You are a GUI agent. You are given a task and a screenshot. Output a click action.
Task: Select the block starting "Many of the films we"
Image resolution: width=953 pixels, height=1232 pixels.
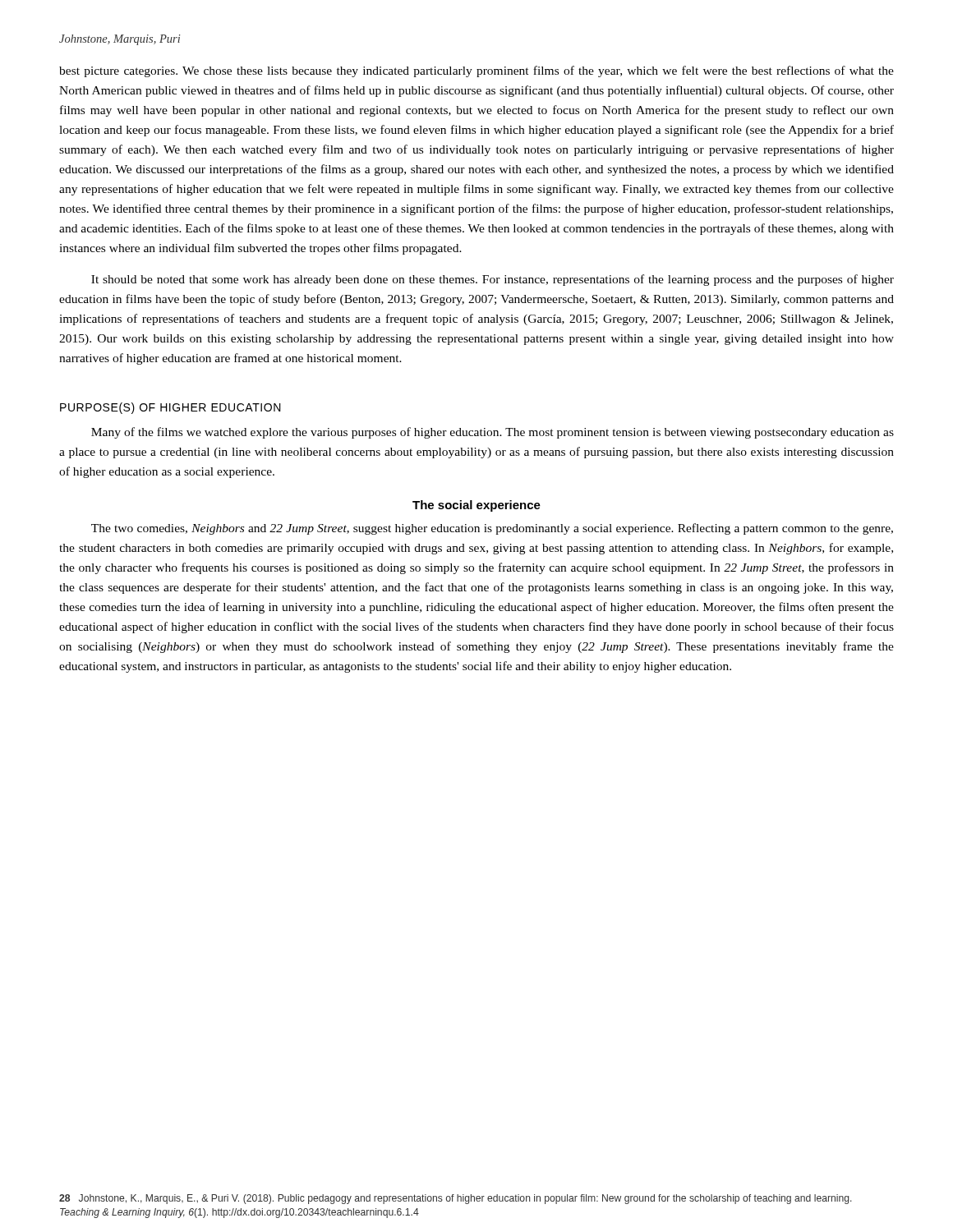[x=476, y=452]
